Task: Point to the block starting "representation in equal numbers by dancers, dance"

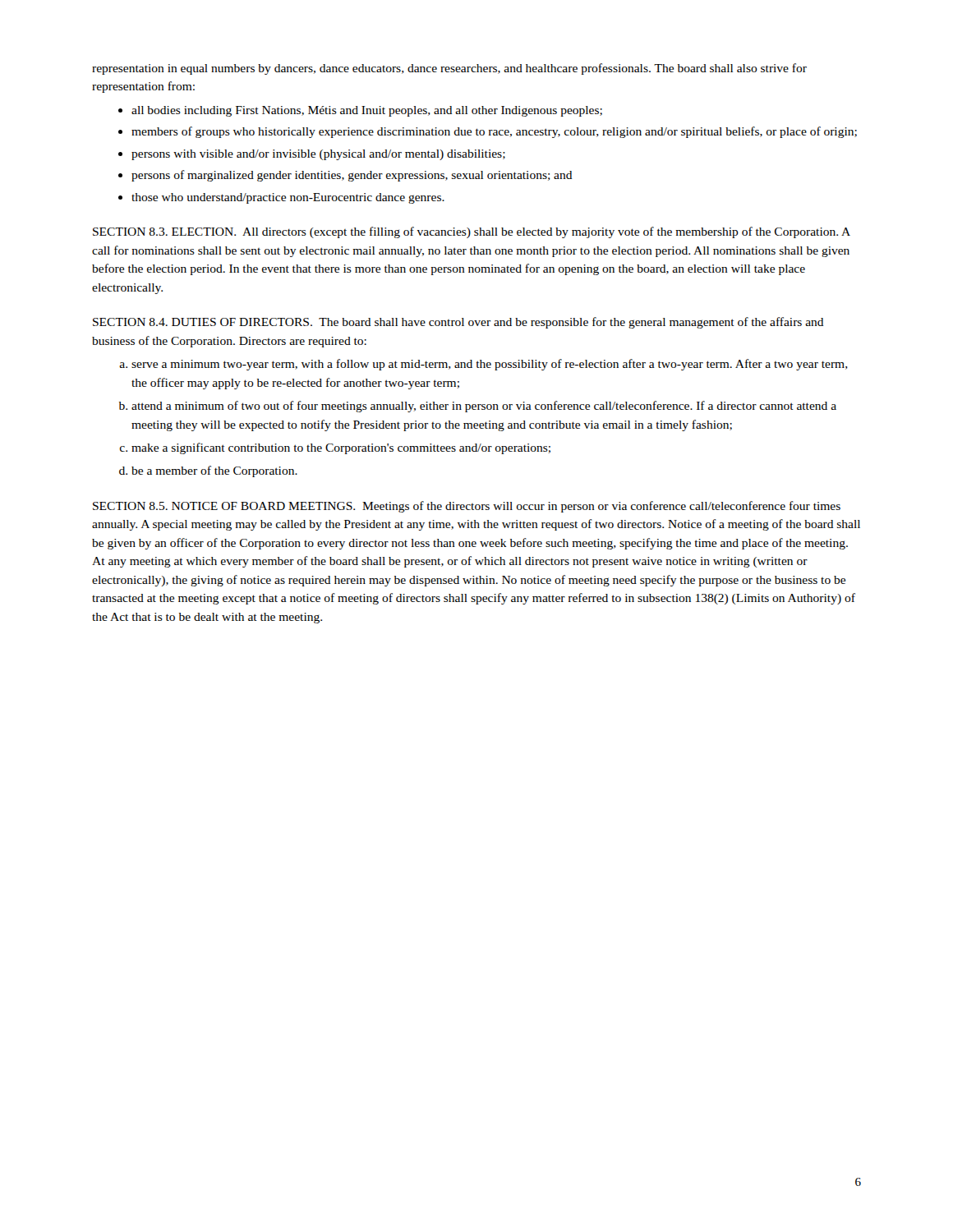Action: [x=449, y=77]
